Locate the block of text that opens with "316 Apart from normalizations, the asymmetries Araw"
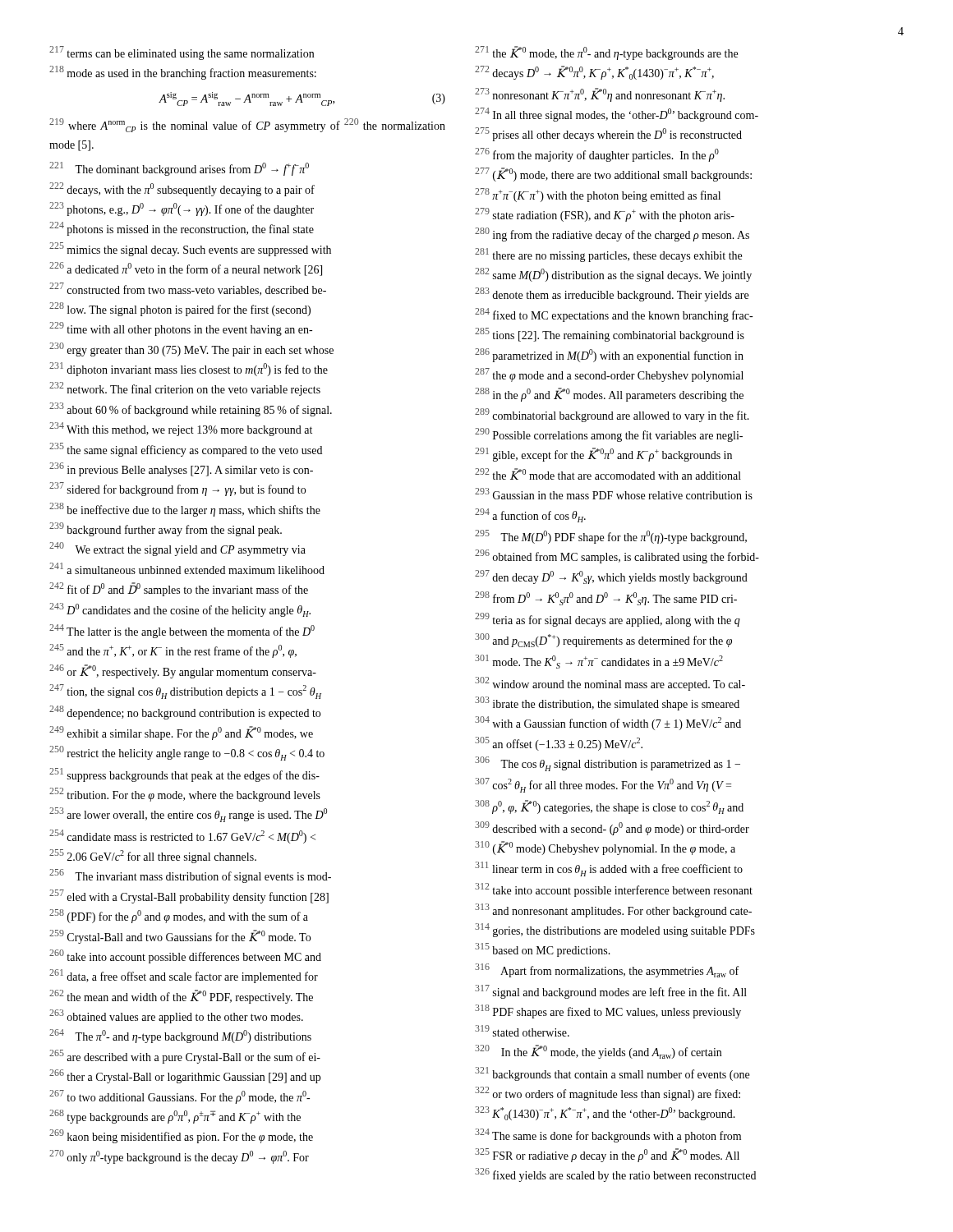The width and height of the screenshot is (953, 1232). [x=611, y=1000]
